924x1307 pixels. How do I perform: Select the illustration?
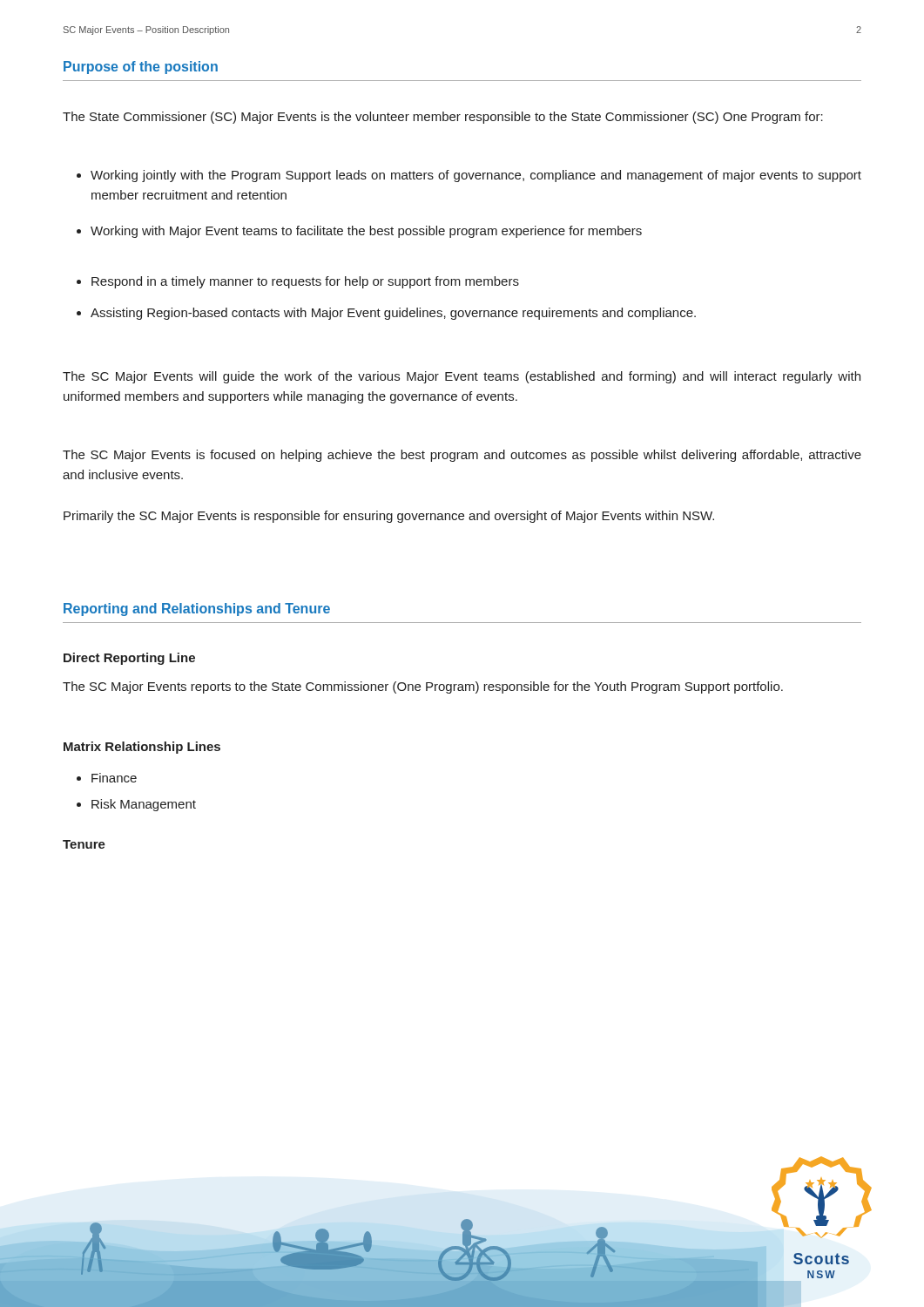tap(462, 1211)
